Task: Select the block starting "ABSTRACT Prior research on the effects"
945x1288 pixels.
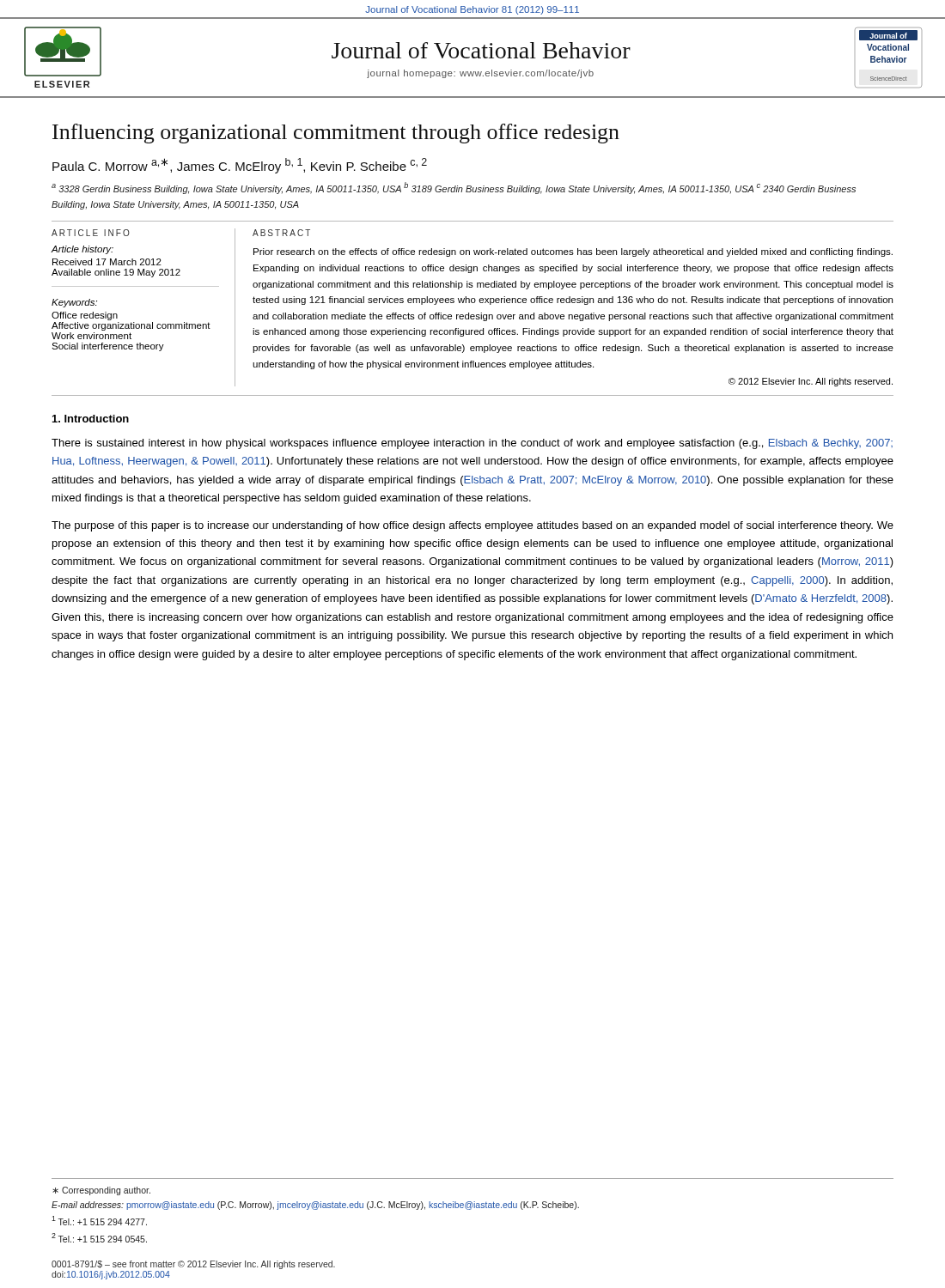Action: (573, 308)
